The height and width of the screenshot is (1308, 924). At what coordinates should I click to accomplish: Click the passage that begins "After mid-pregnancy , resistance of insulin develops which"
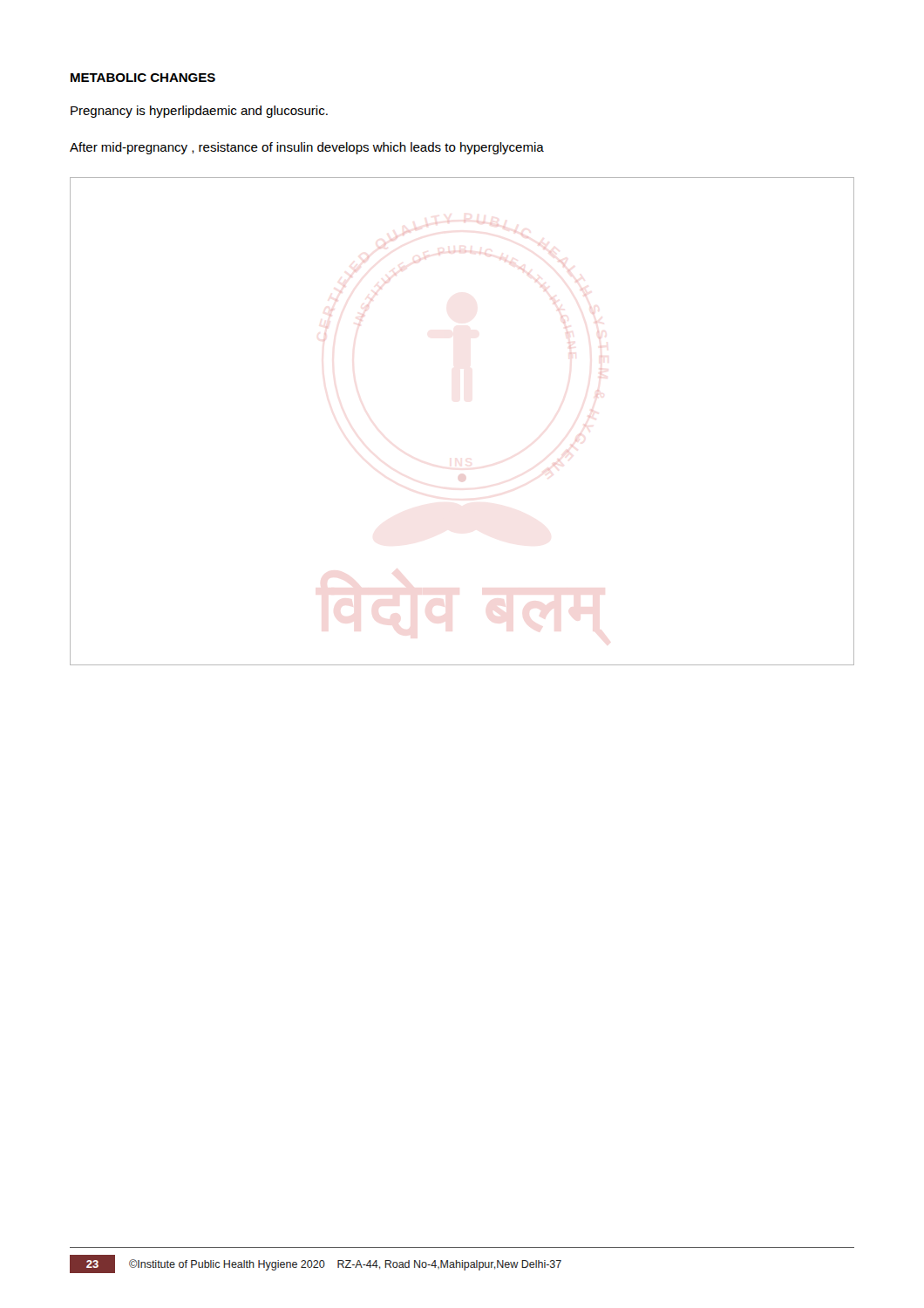[x=307, y=147]
